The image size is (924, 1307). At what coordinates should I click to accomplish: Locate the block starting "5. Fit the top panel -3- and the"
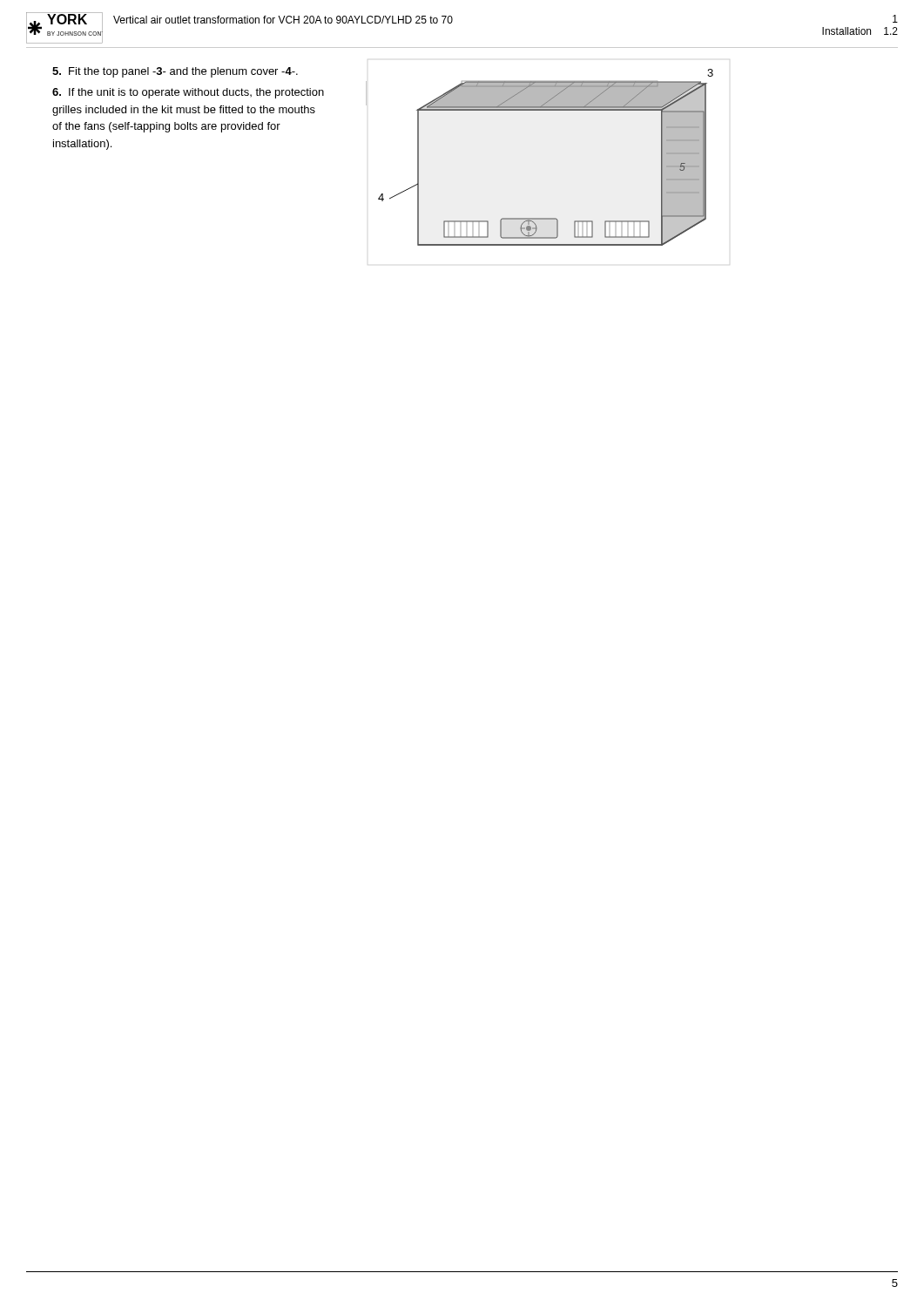tap(175, 71)
